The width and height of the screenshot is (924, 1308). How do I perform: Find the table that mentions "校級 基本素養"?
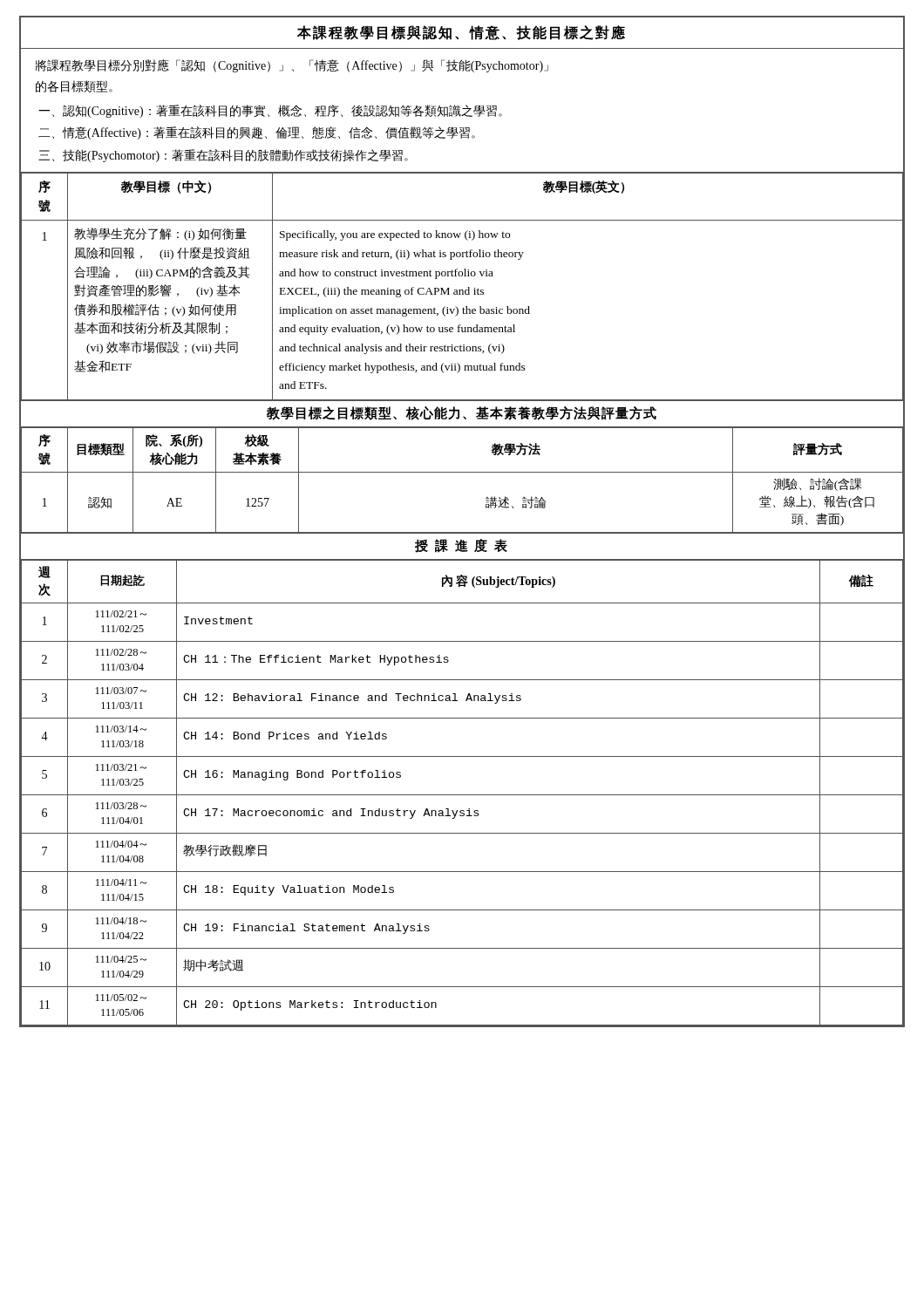click(x=462, y=481)
